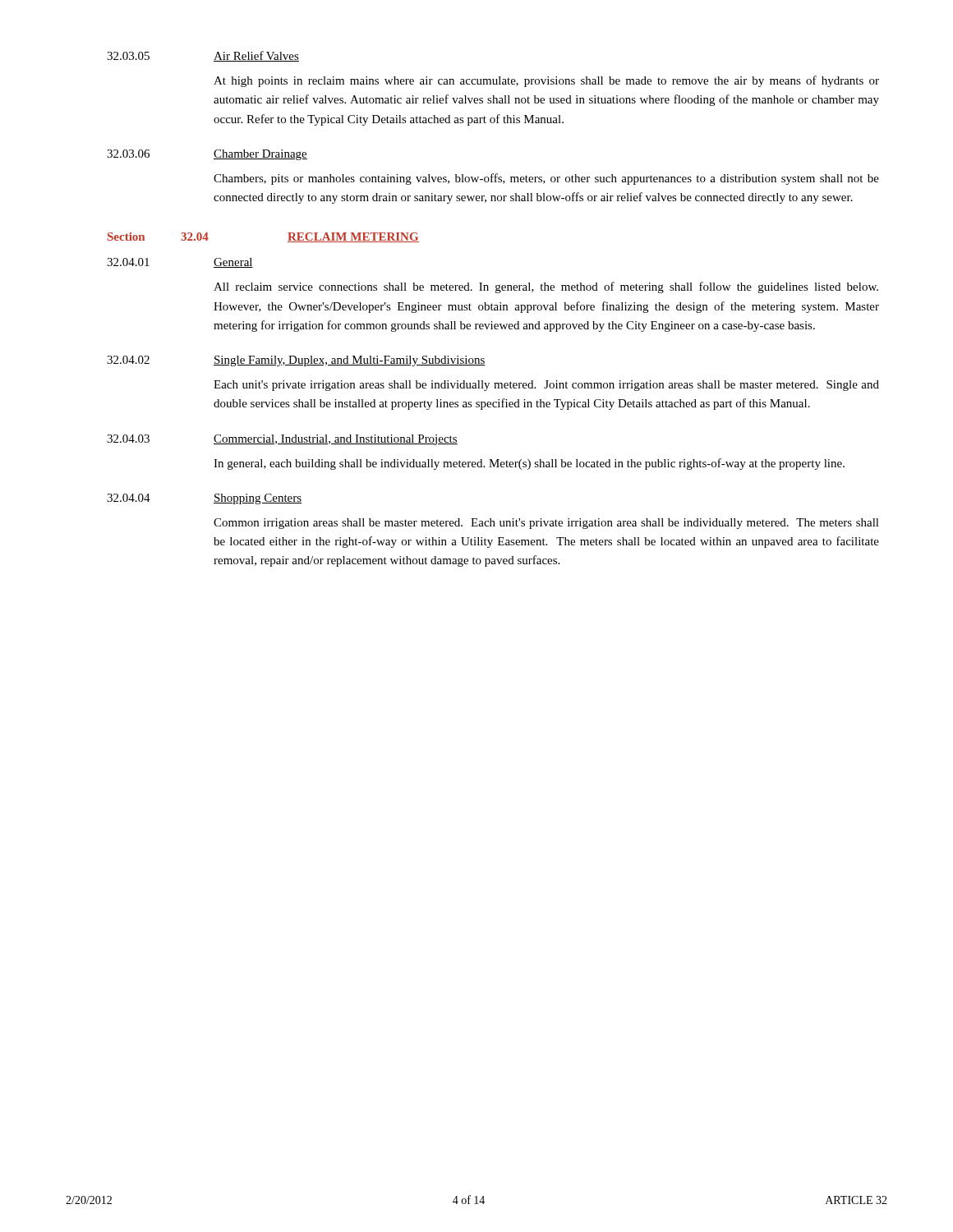953x1232 pixels.
Task: Point to the block beginning "Each unit's private irrigation areas shall be"
Action: coord(546,394)
